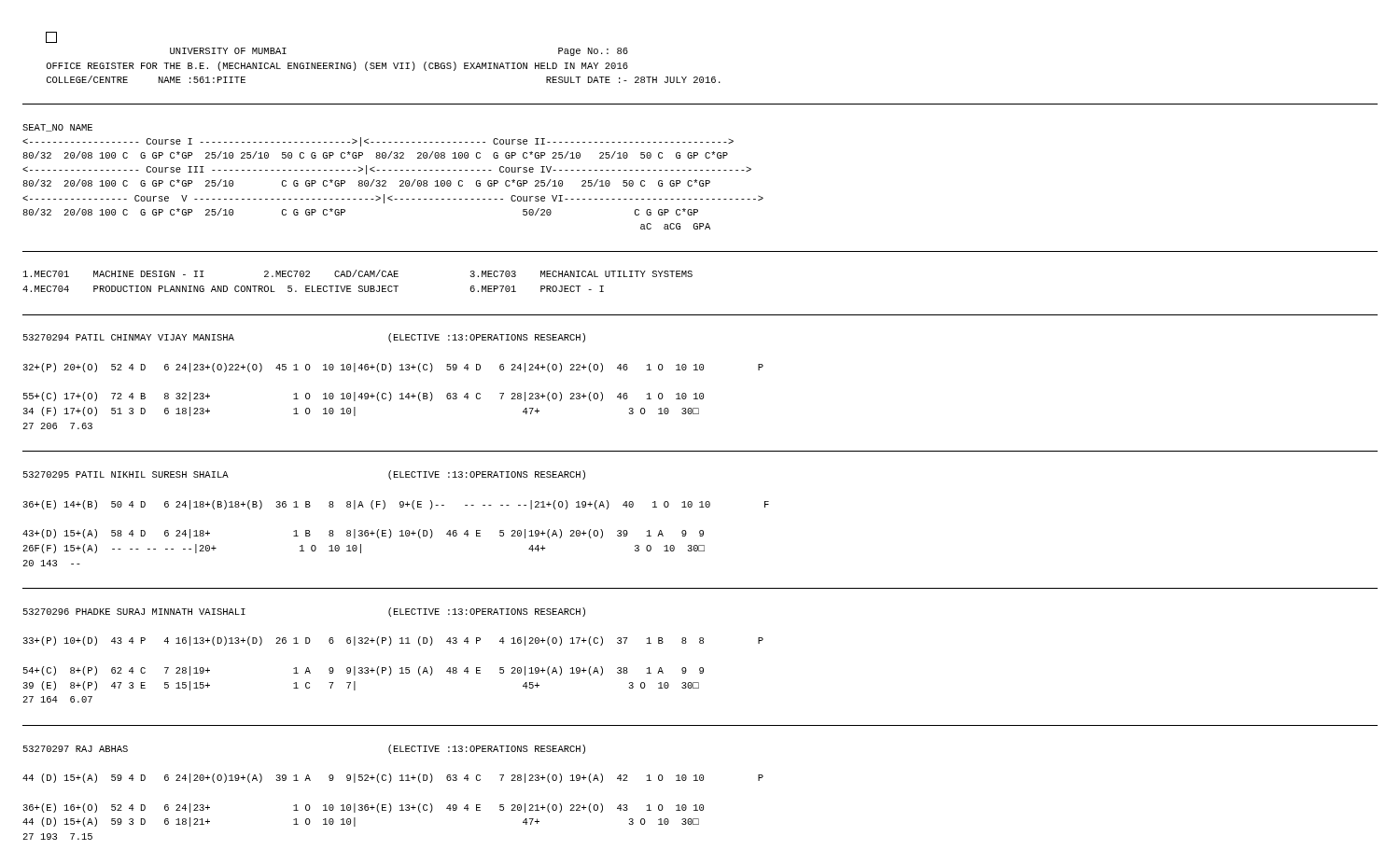Find the block on this page that starts "MEC701 MACHINE DESIGN"
Viewport: 1400px width, 850px height.
(x=358, y=289)
